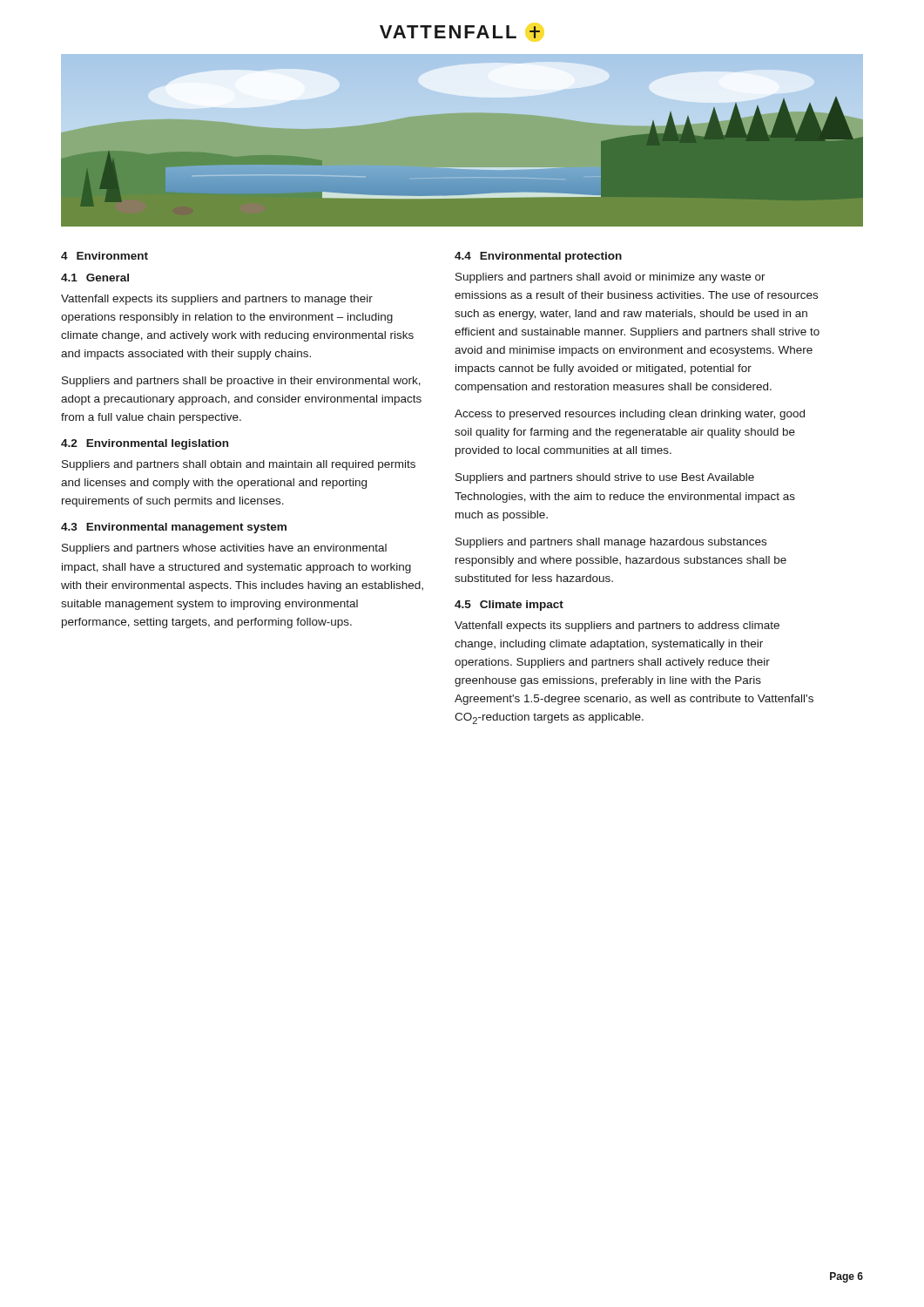
Task: Locate the text block starting "Suppliers and partners shall be proactive in their"
Action: coord(241,399)
